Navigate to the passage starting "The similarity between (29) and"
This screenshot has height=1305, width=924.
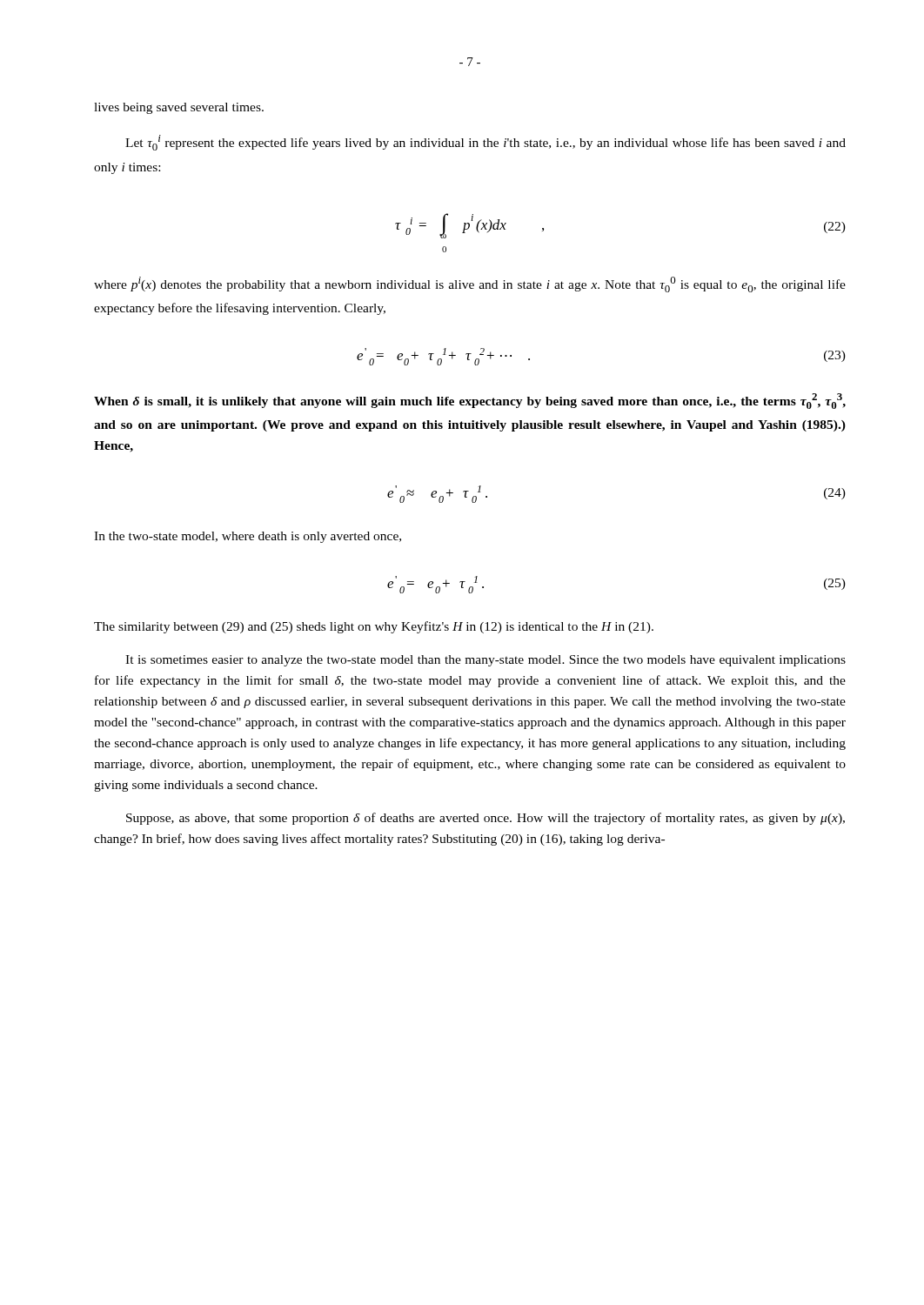point(374,626)
